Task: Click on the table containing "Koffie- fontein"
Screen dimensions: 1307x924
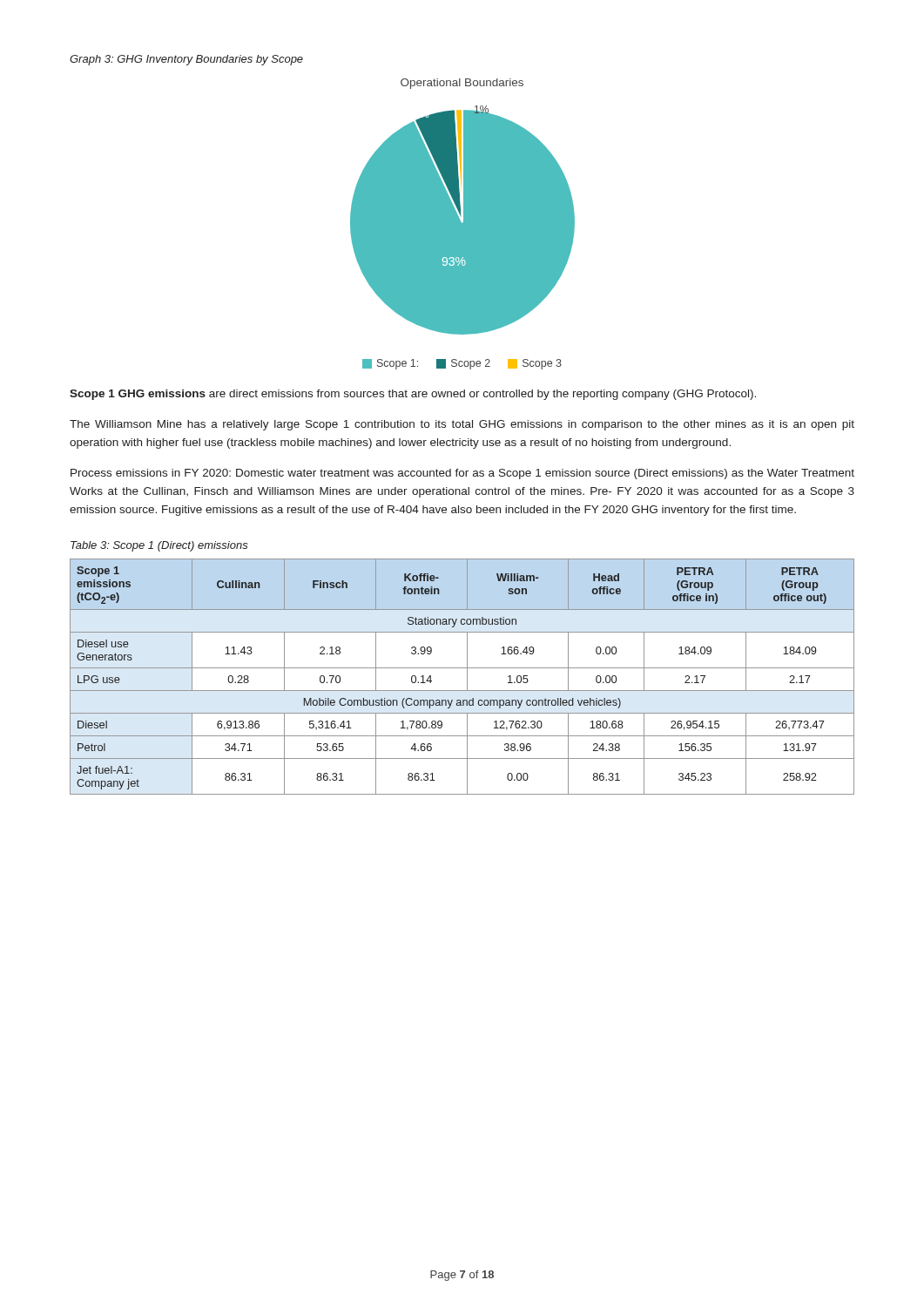Action: tap(462, 676)
